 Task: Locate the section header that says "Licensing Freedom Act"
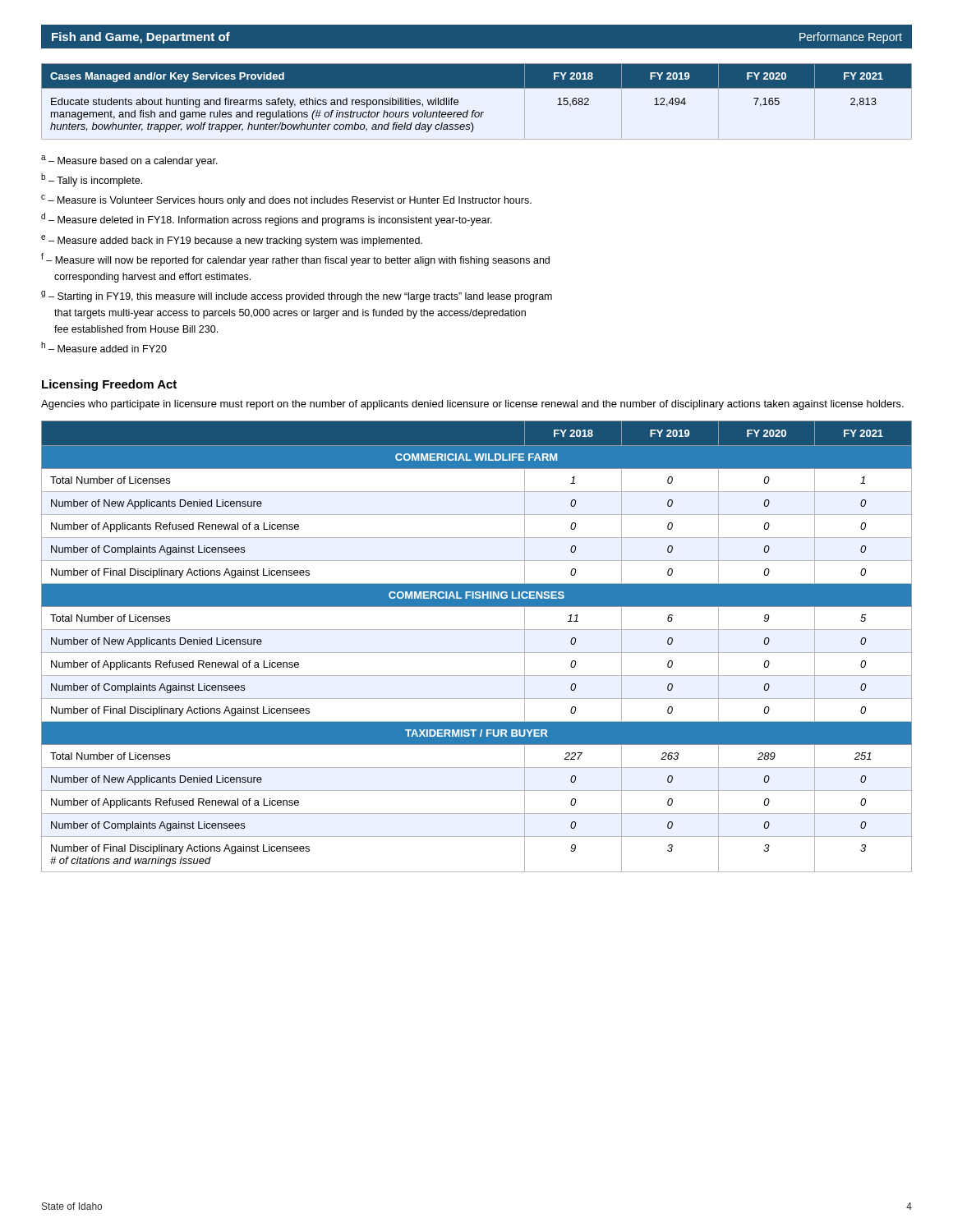coord(109,384)
